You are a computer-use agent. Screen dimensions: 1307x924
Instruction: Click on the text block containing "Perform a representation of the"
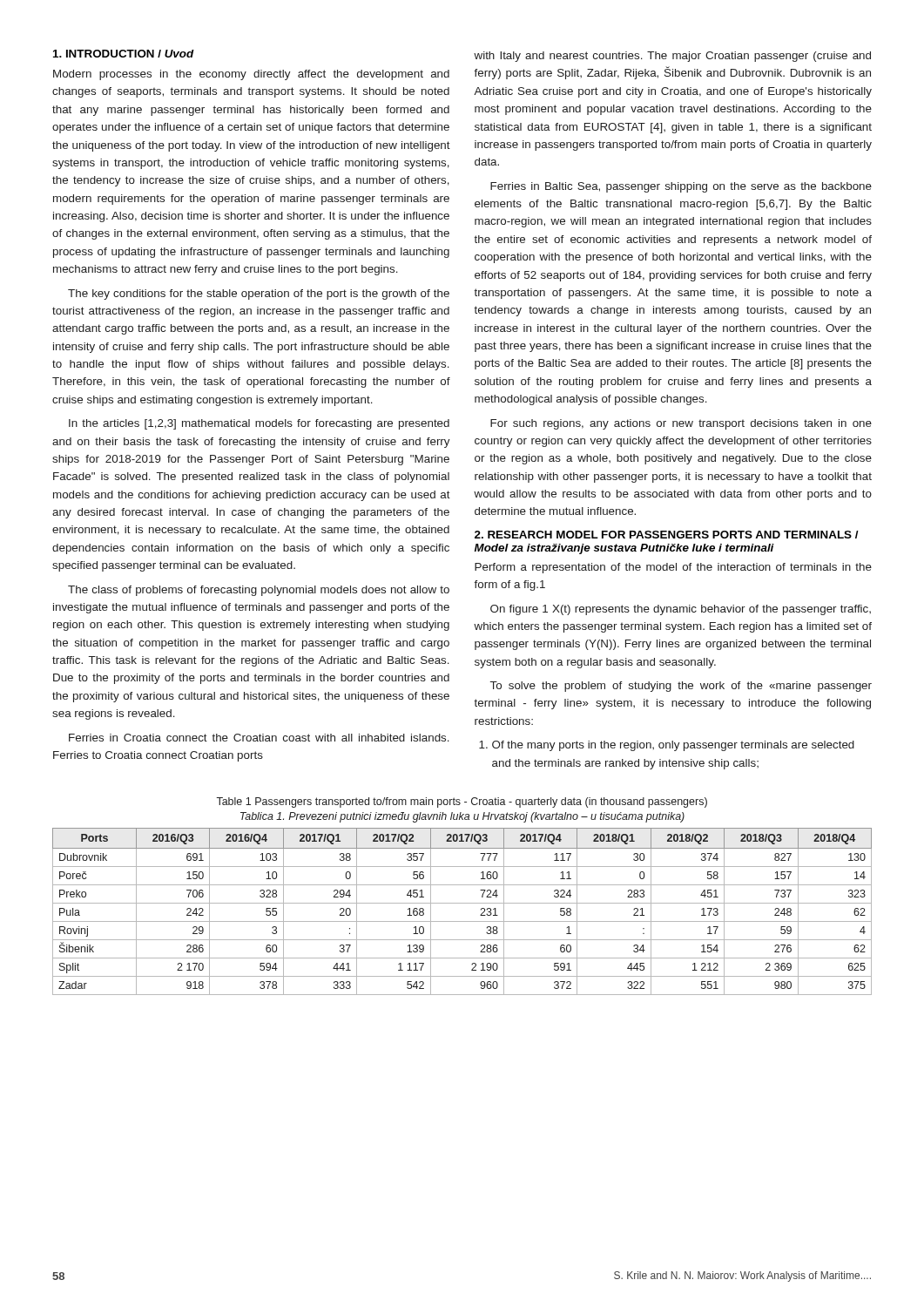pyautogui.click(x=673, y=576)
